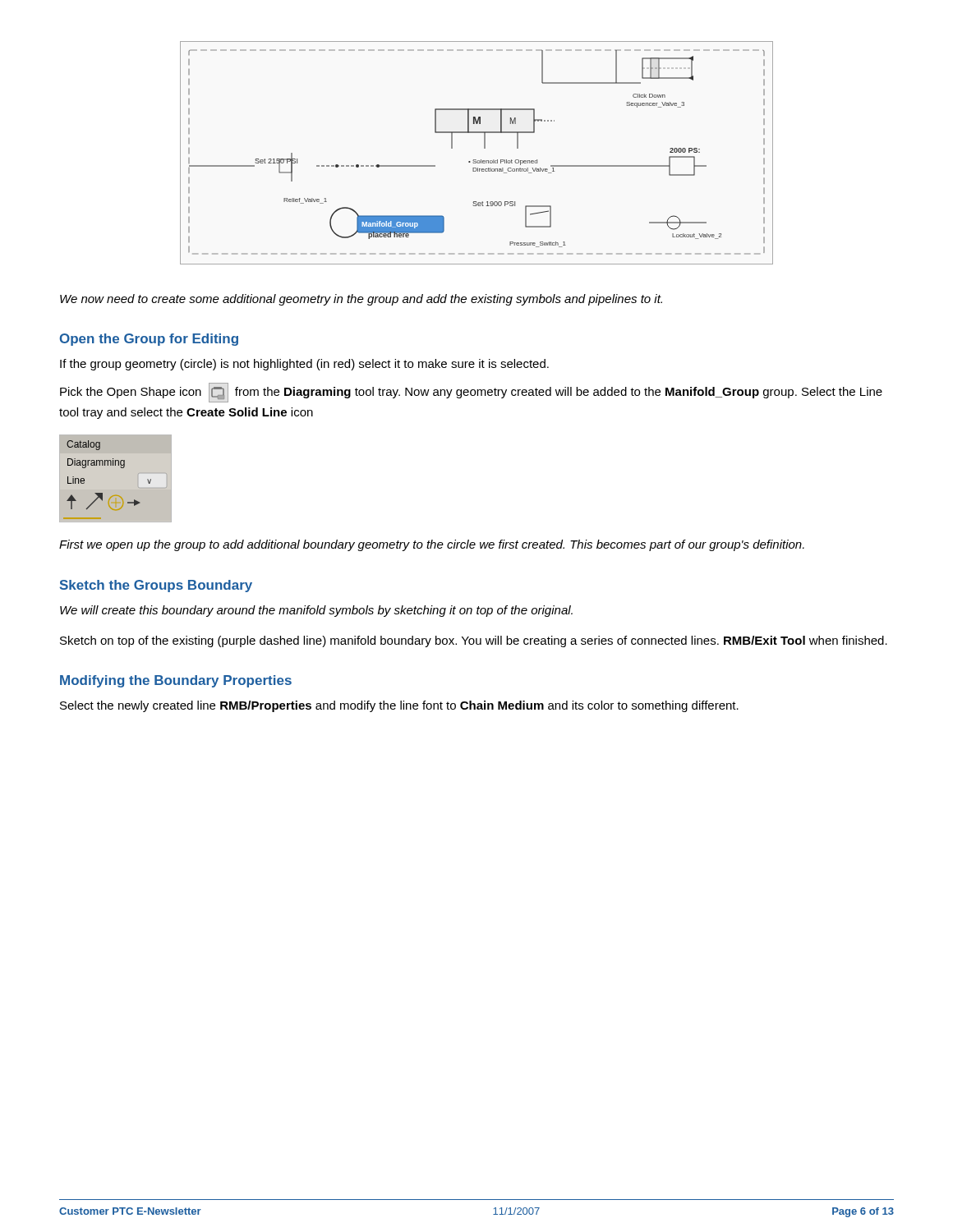
Task: Find the section header containing "Modifying the Boundary Properties"
Action: (x=176, y=680)
